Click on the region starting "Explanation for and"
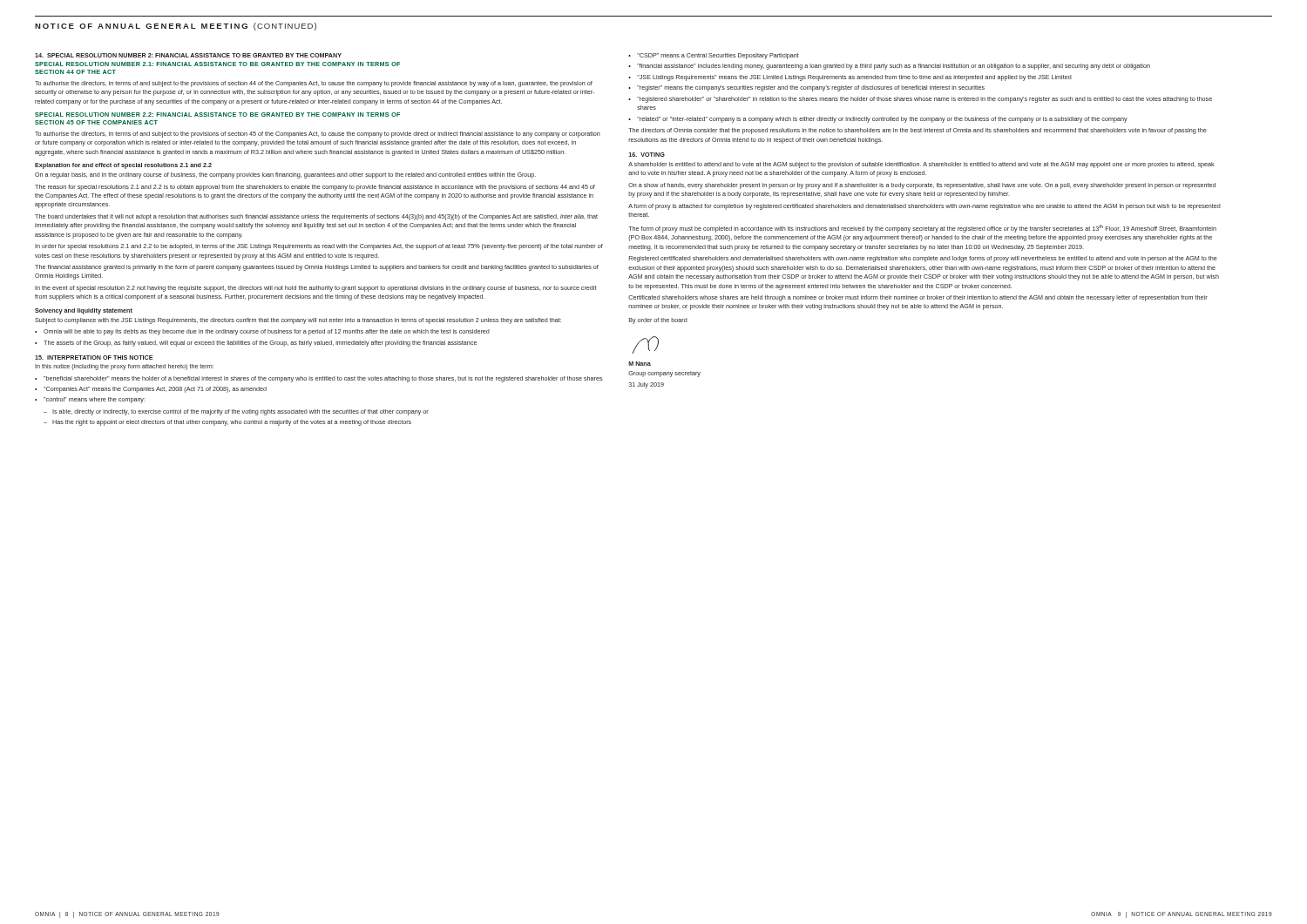Screen dimensions: 924x1307 tap(319, 165)
